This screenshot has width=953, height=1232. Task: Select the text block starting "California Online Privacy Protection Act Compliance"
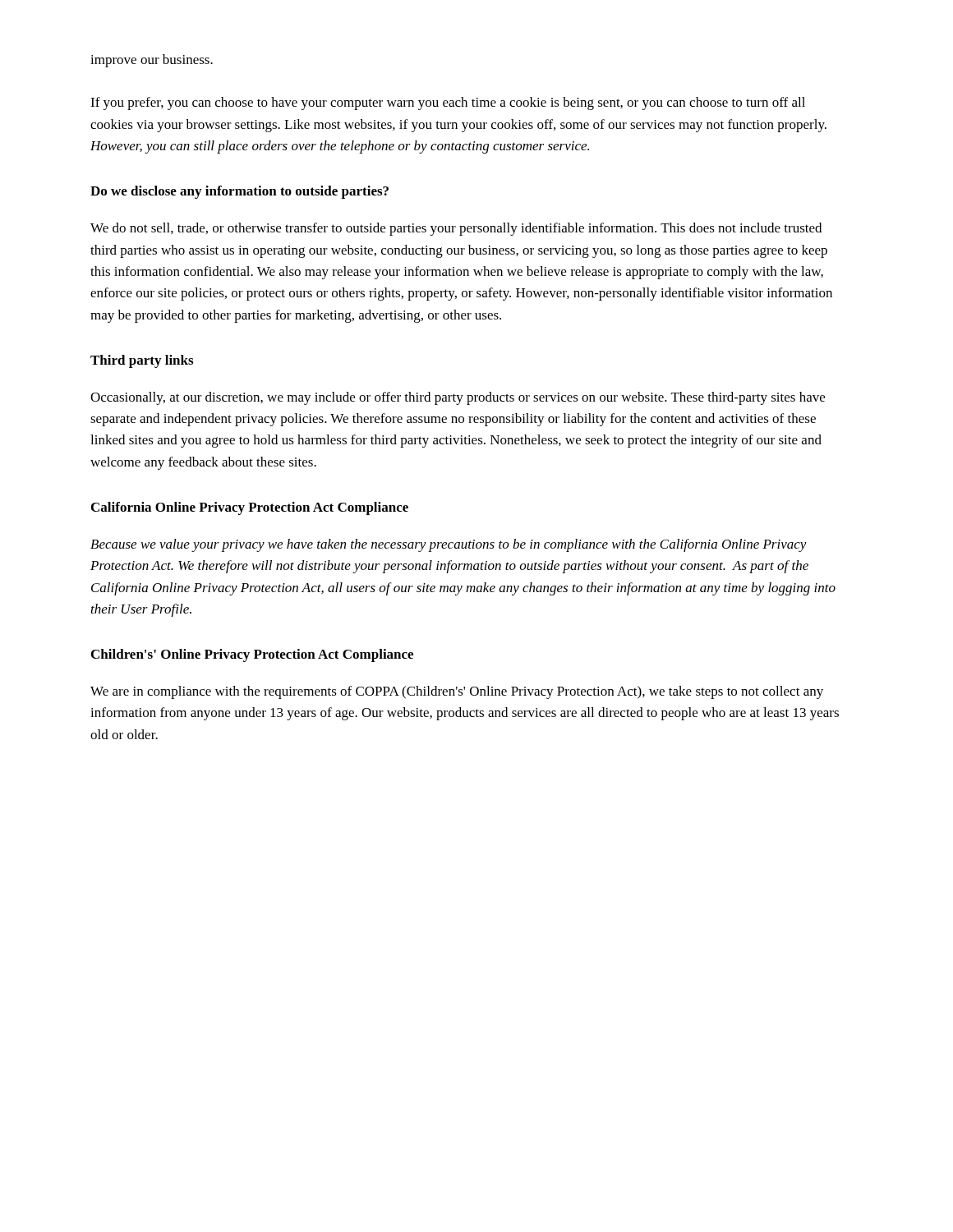pyautogui.click(x=249, y=507)
